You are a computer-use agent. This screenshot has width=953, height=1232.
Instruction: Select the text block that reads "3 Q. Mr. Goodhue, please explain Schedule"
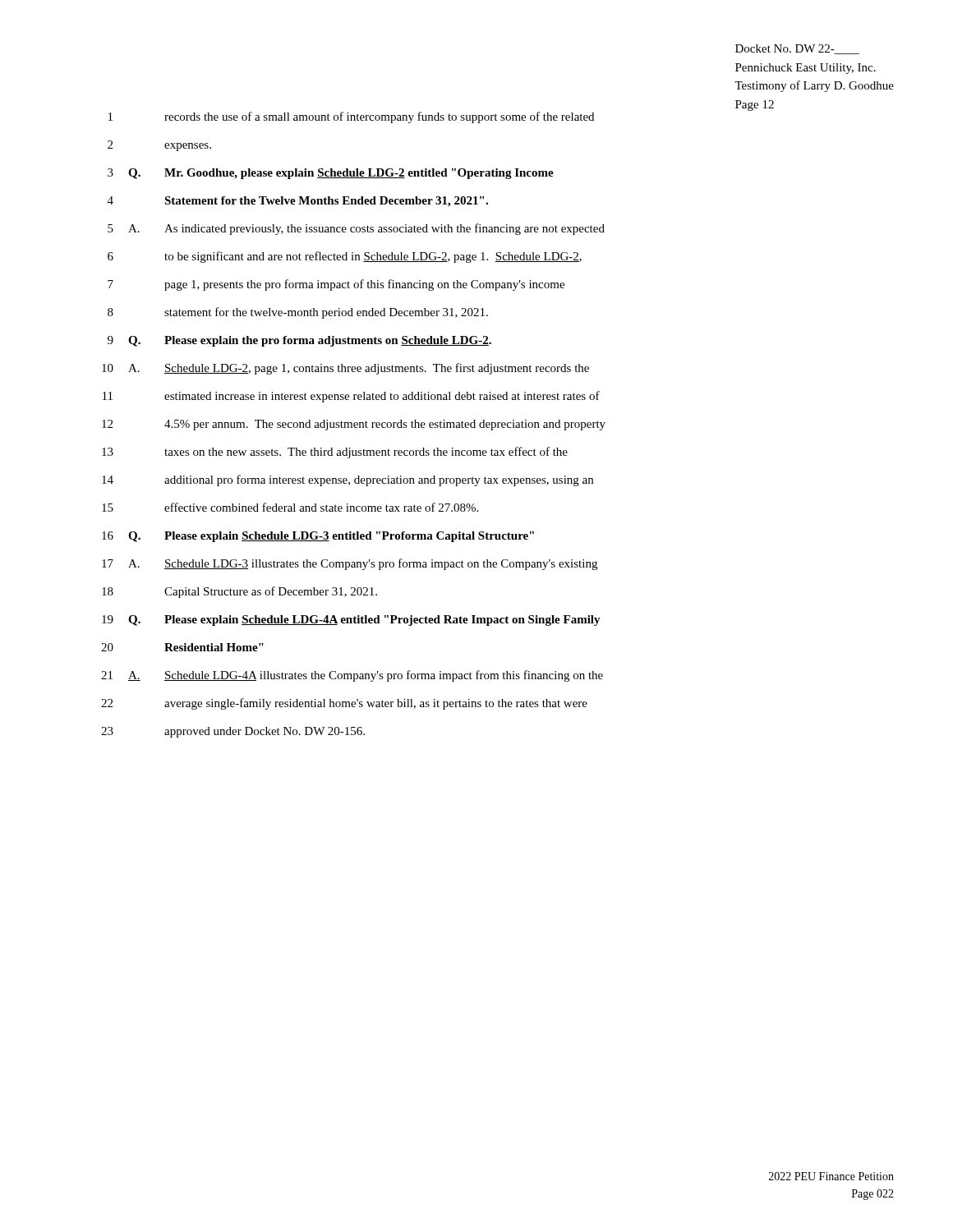click(485, 173)
